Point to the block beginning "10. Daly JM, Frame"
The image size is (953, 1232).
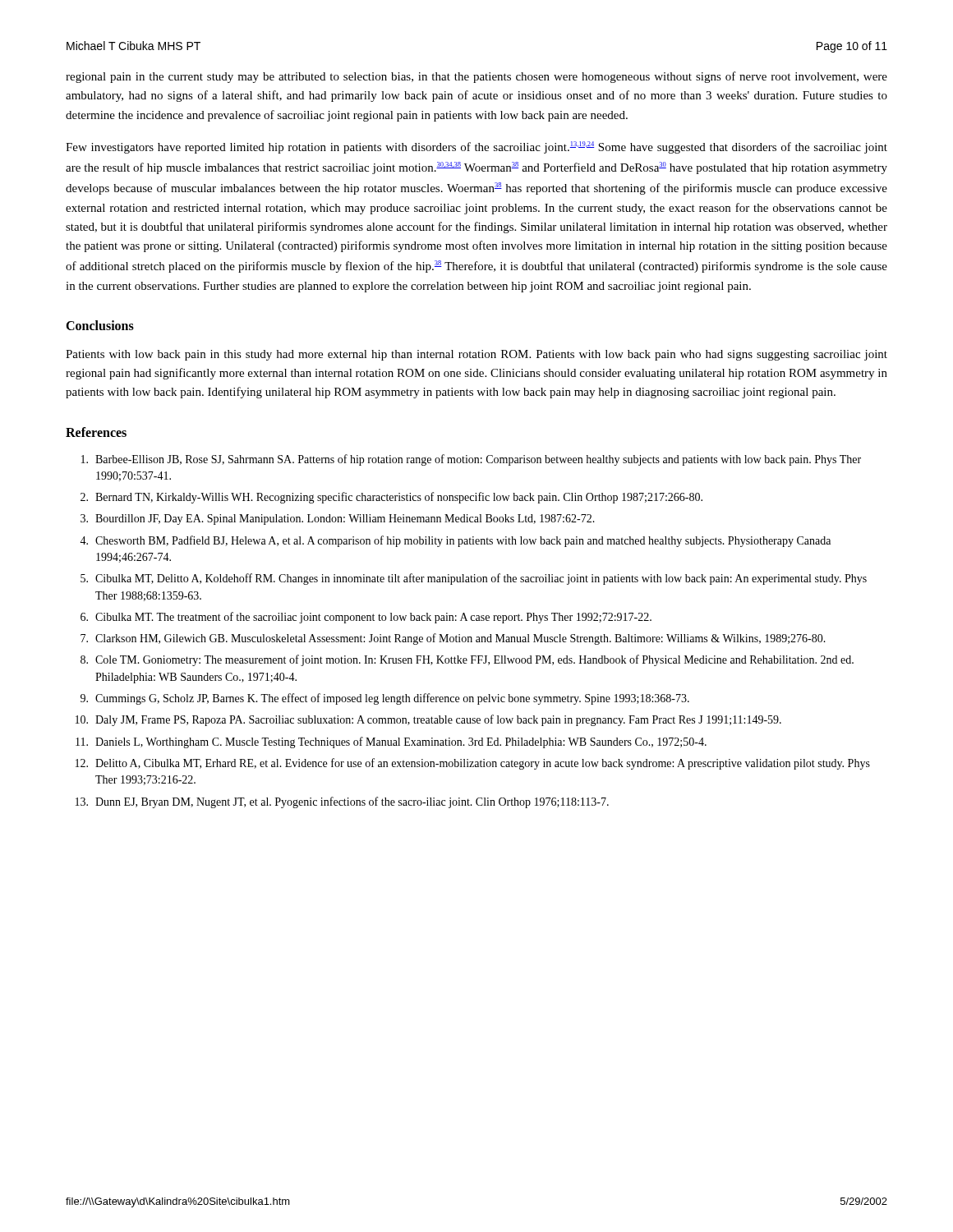(476, 721)
